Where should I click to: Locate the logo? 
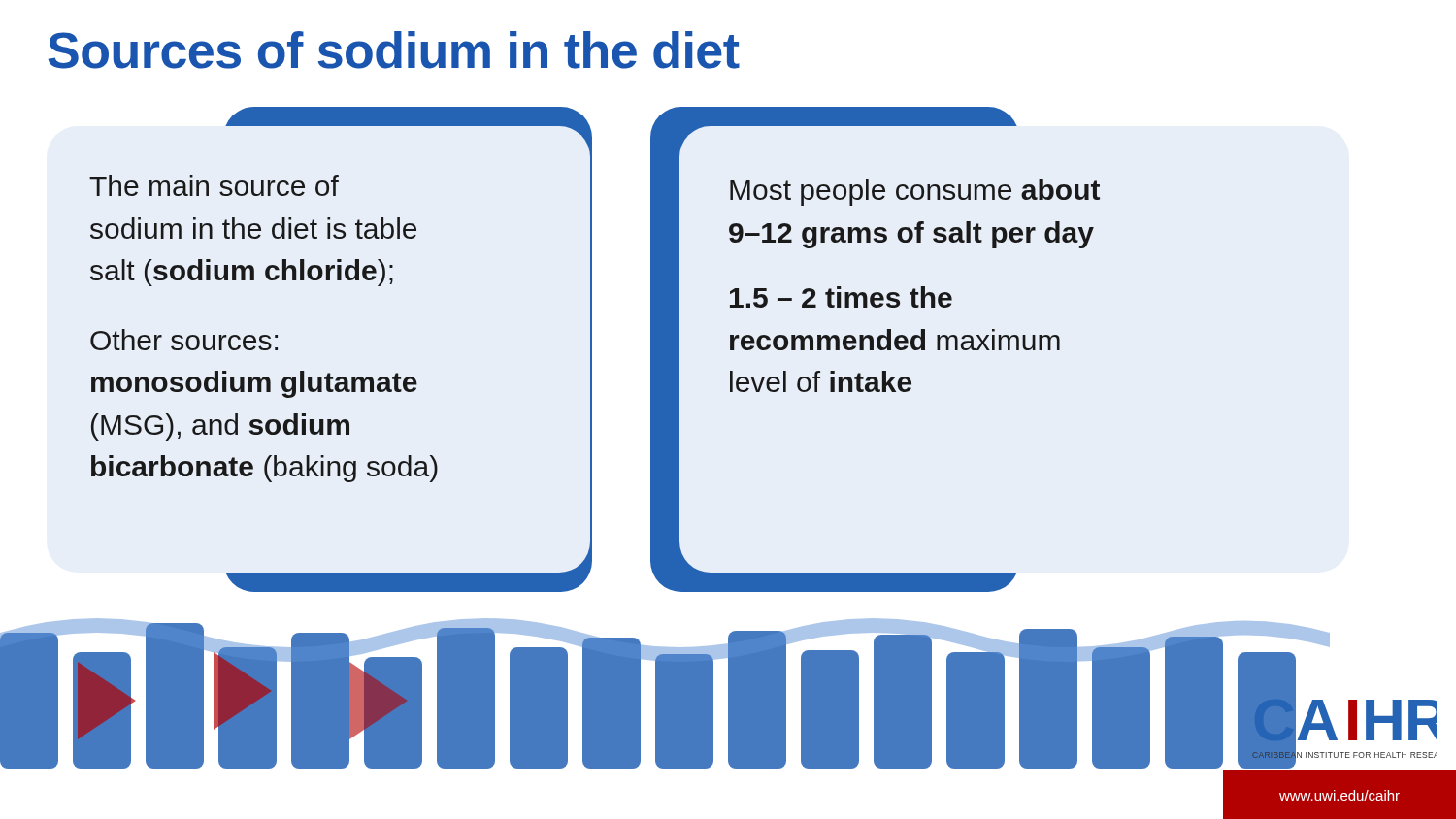[1342, 721]
